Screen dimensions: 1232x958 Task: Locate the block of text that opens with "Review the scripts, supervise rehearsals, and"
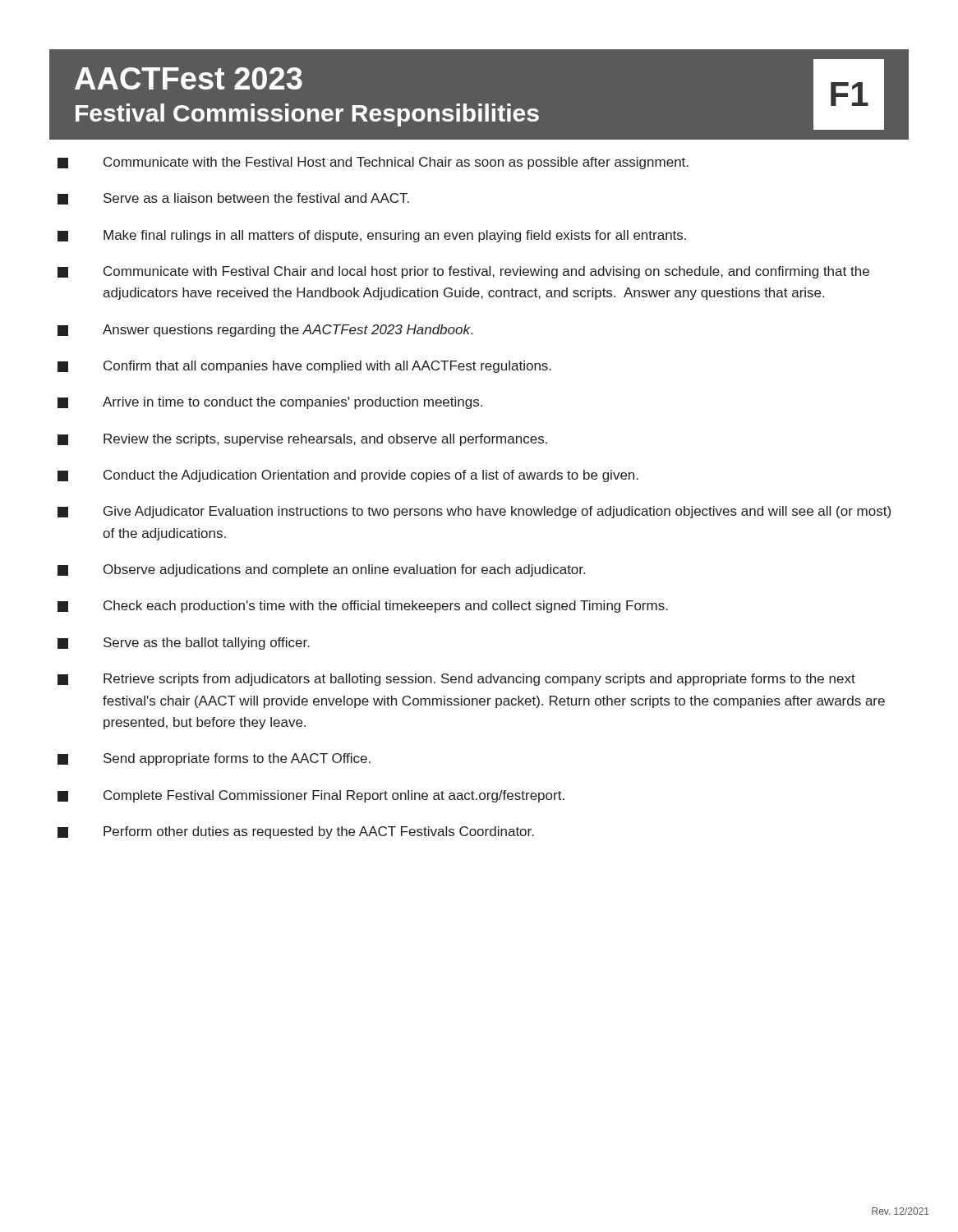[x=471, y=439]
